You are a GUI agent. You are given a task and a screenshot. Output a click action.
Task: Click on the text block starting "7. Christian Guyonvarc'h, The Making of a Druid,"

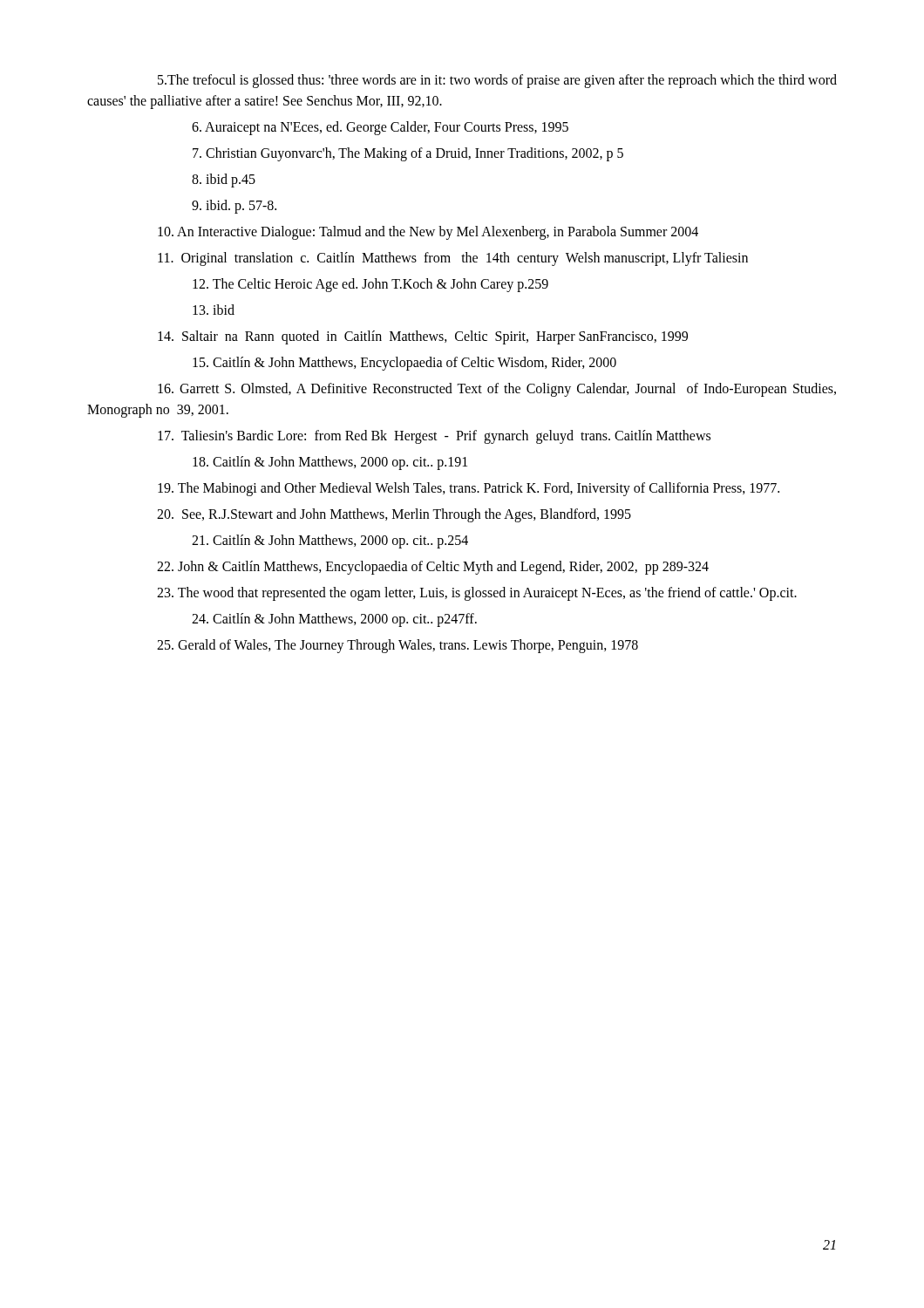tap(408, 153)
